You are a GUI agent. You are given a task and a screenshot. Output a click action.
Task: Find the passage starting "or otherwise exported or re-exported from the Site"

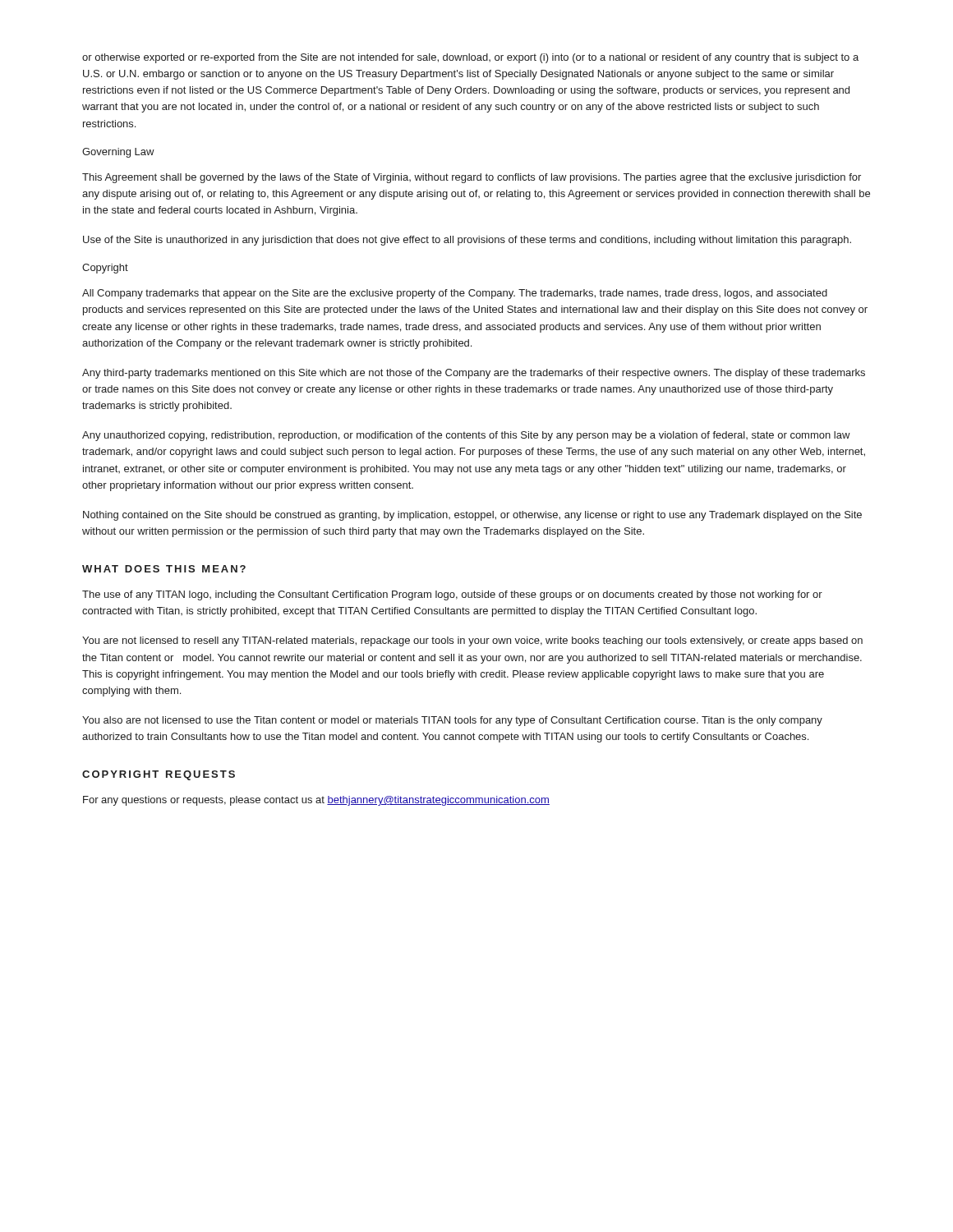tap(470, 90)
